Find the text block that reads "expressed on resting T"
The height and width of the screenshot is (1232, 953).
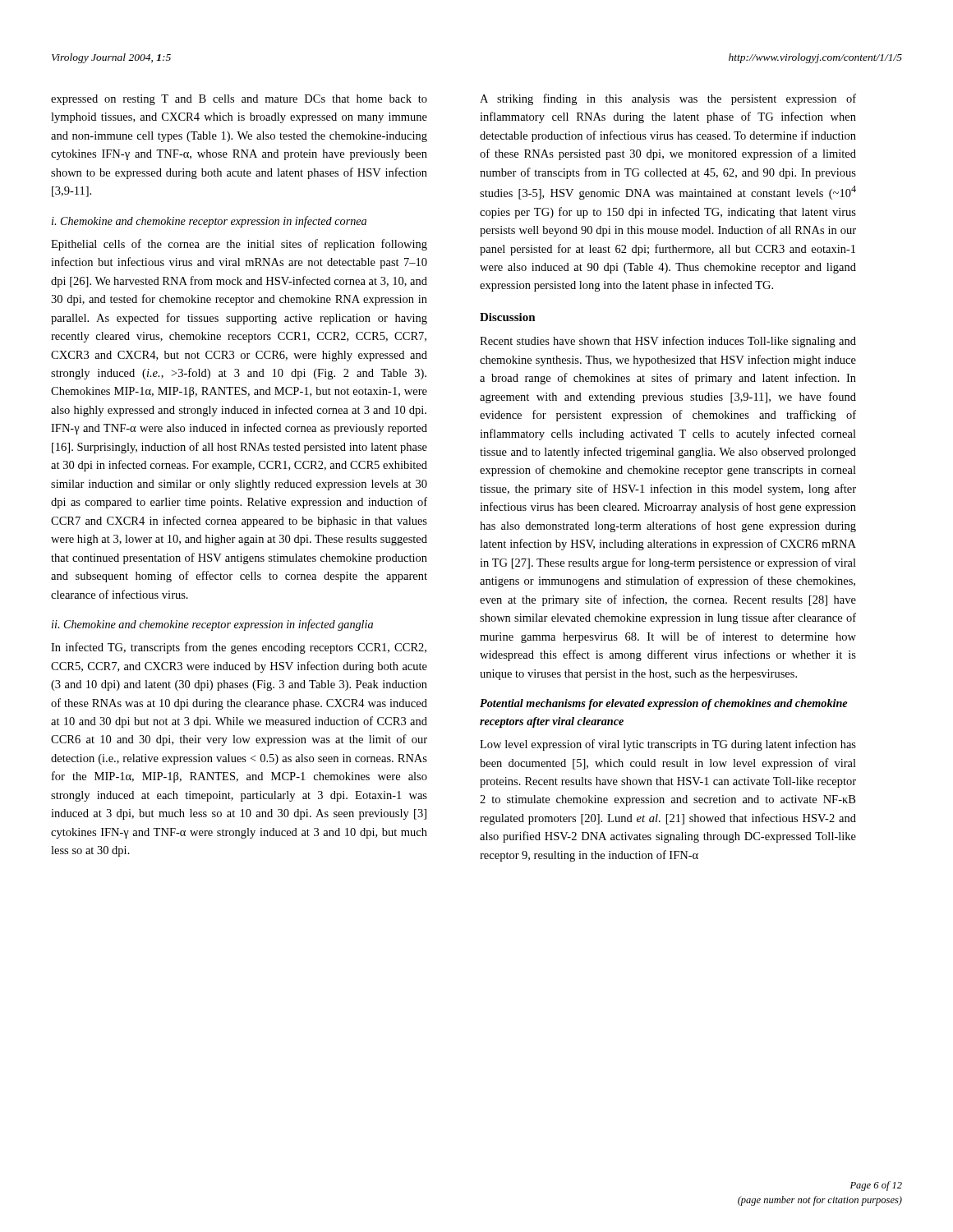pos(239,145)
